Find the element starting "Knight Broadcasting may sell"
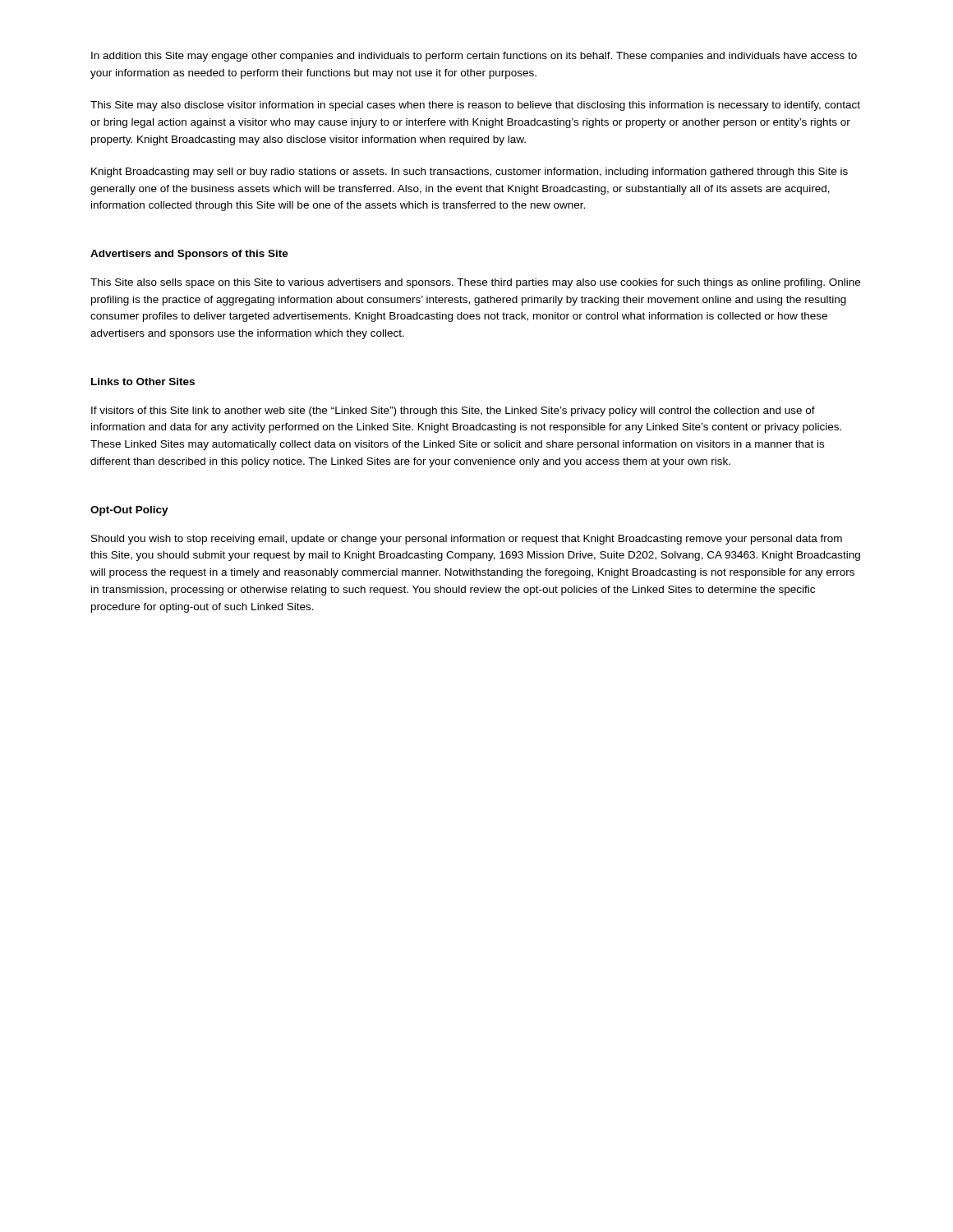 point(469,188)
